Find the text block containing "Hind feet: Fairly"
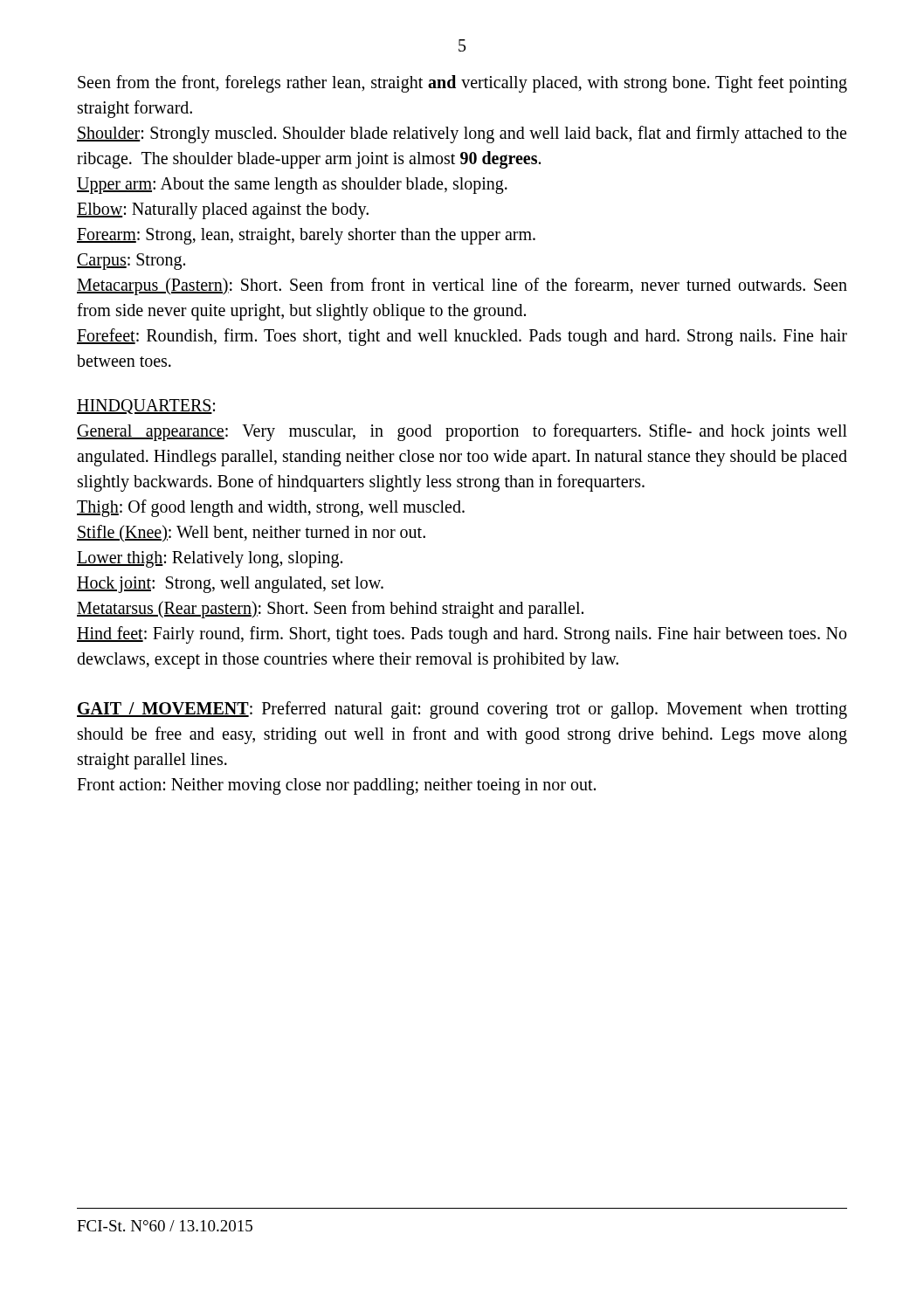 (x=462, y=646)
